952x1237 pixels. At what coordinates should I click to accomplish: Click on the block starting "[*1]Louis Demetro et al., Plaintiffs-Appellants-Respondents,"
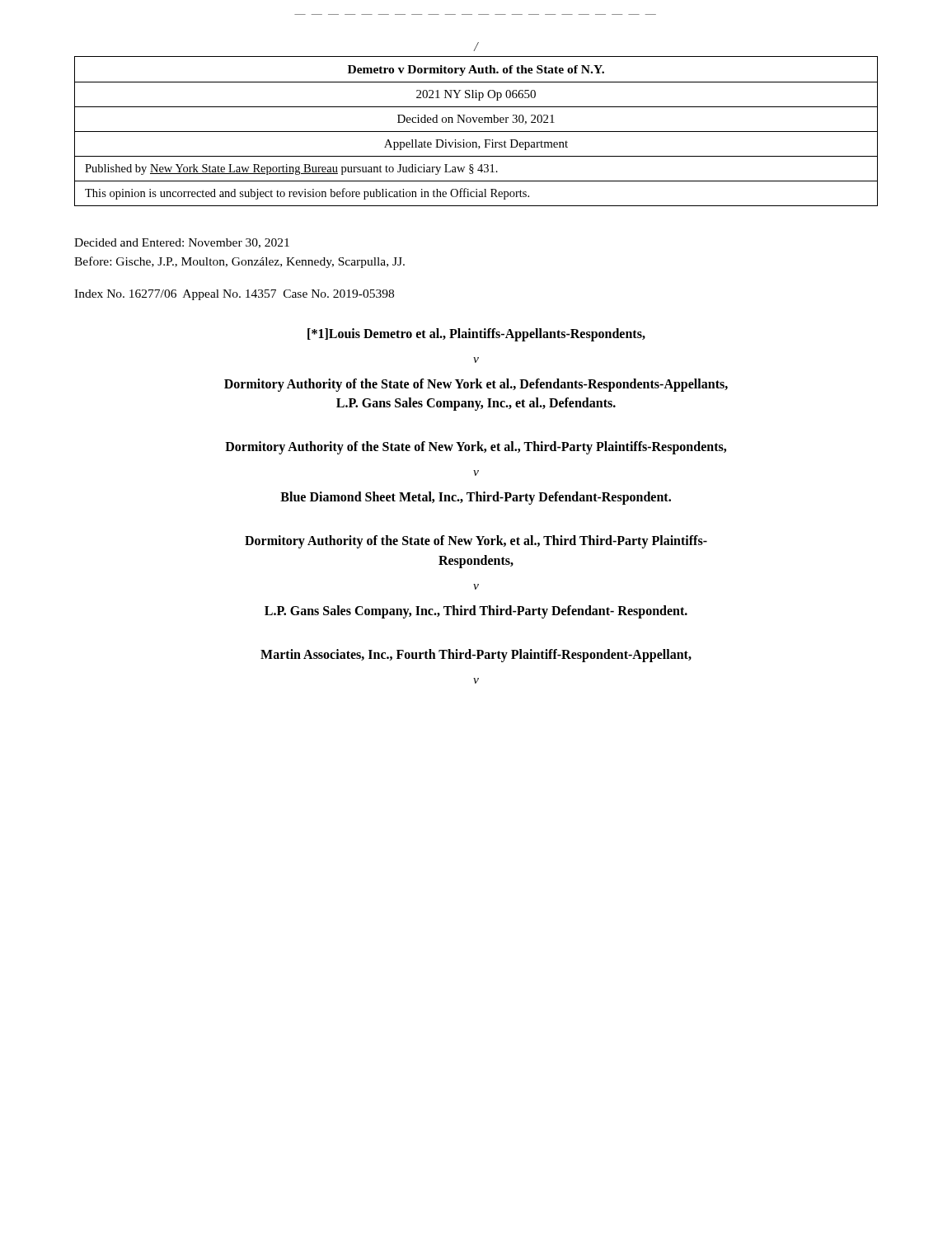coord(476,333)
